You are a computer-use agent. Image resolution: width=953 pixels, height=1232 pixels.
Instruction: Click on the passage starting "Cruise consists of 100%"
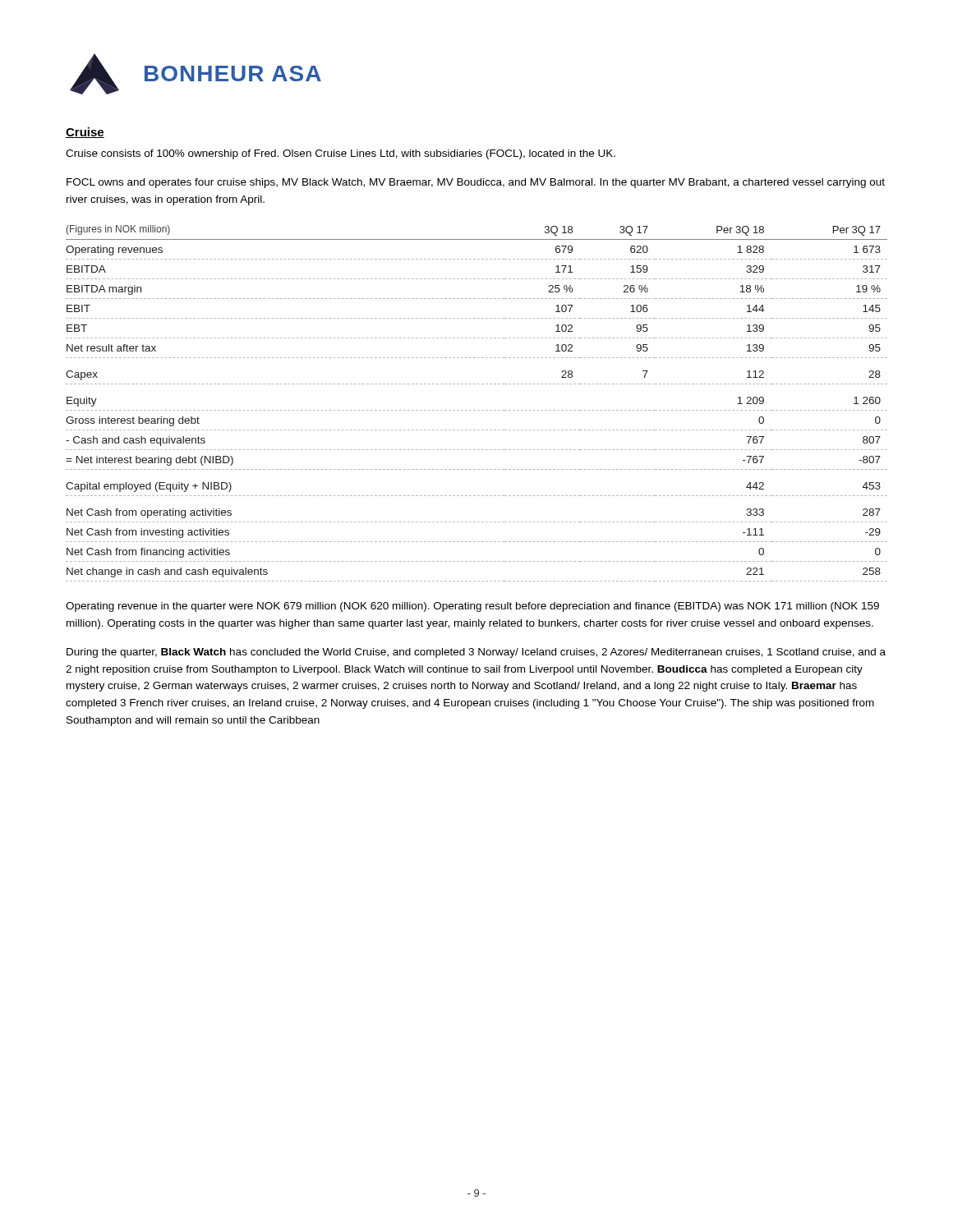point(341,153)
